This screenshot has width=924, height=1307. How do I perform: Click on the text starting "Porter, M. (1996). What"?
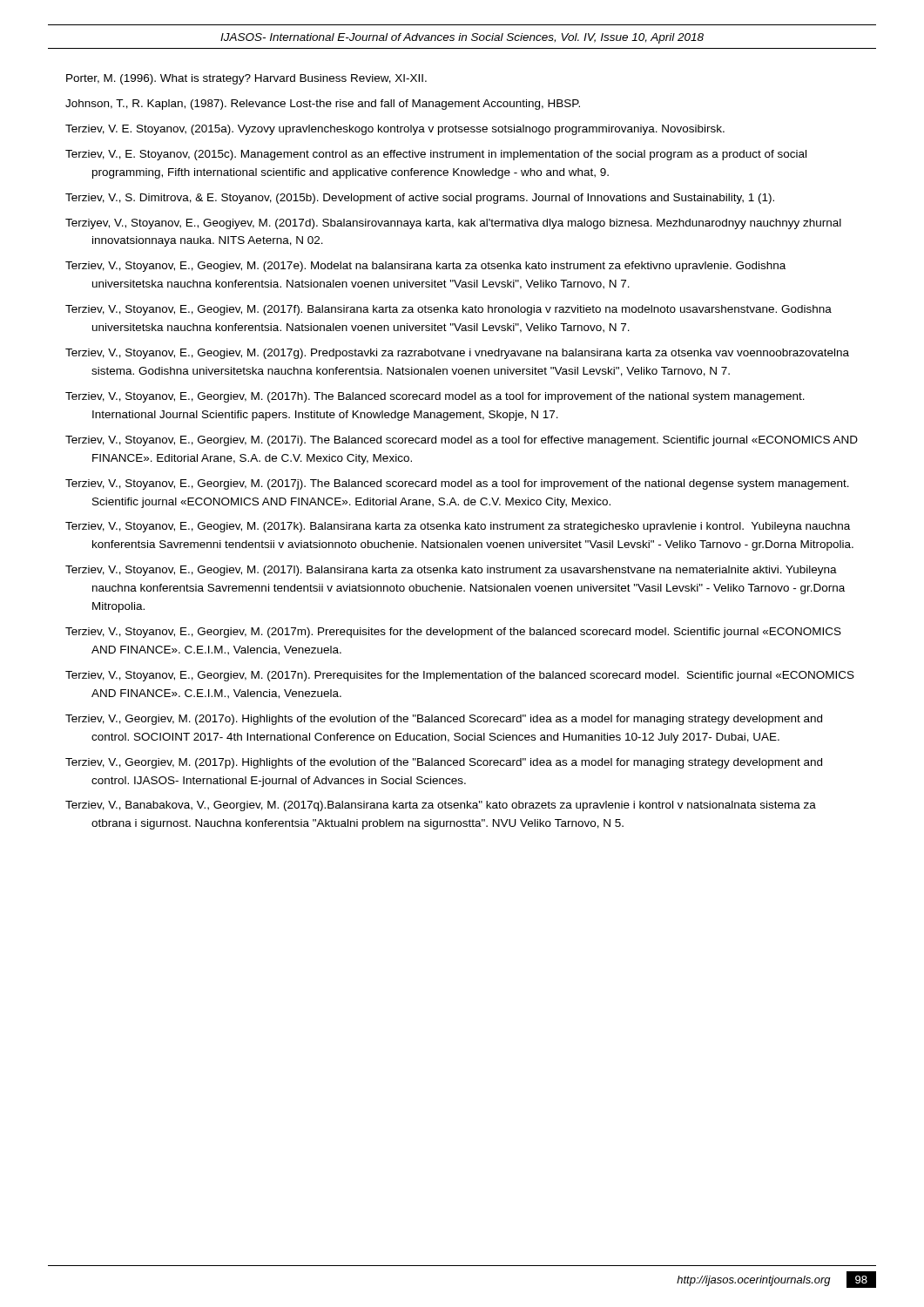click(246, 78)
